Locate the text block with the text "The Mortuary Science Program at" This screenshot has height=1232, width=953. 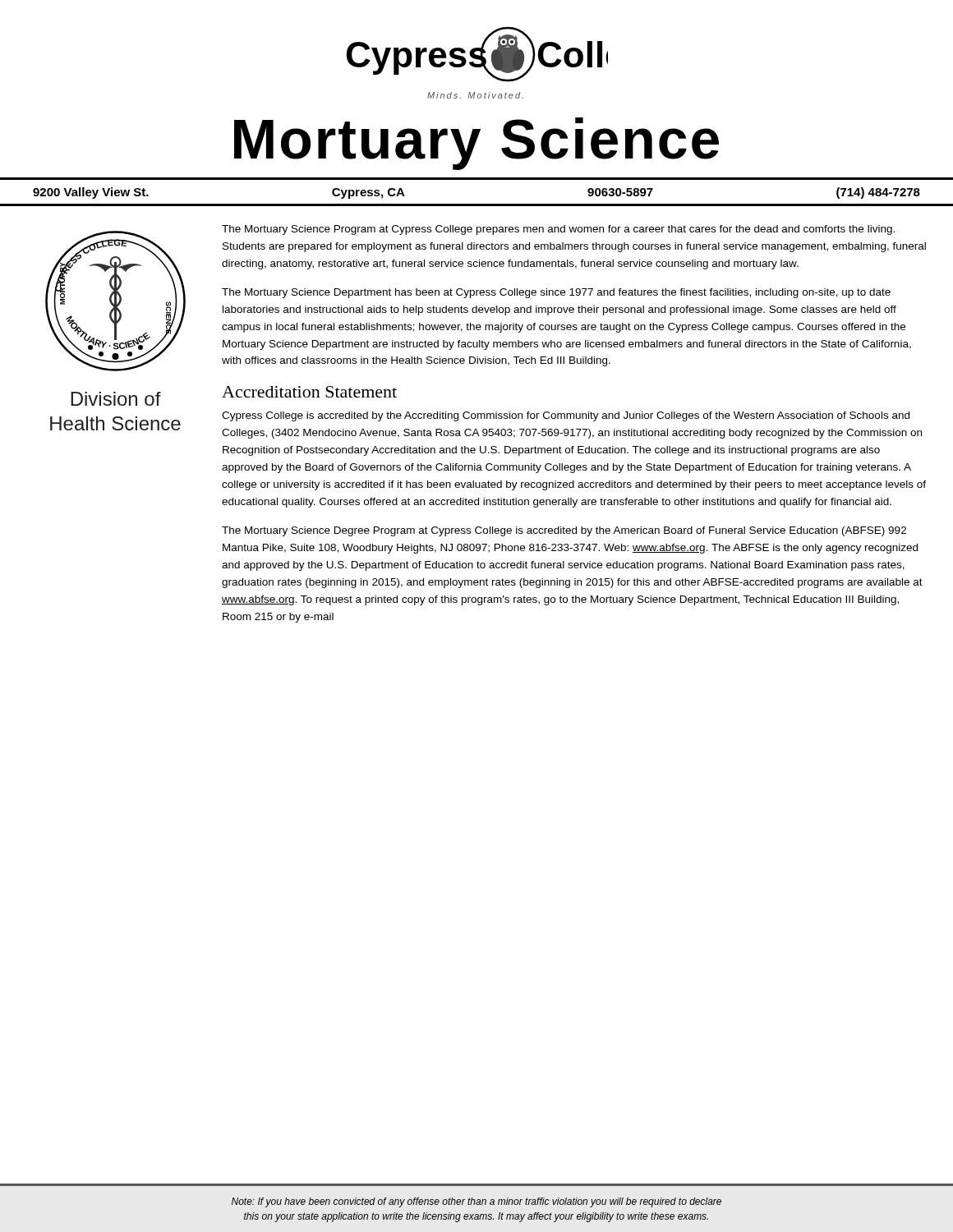[575, 247]
